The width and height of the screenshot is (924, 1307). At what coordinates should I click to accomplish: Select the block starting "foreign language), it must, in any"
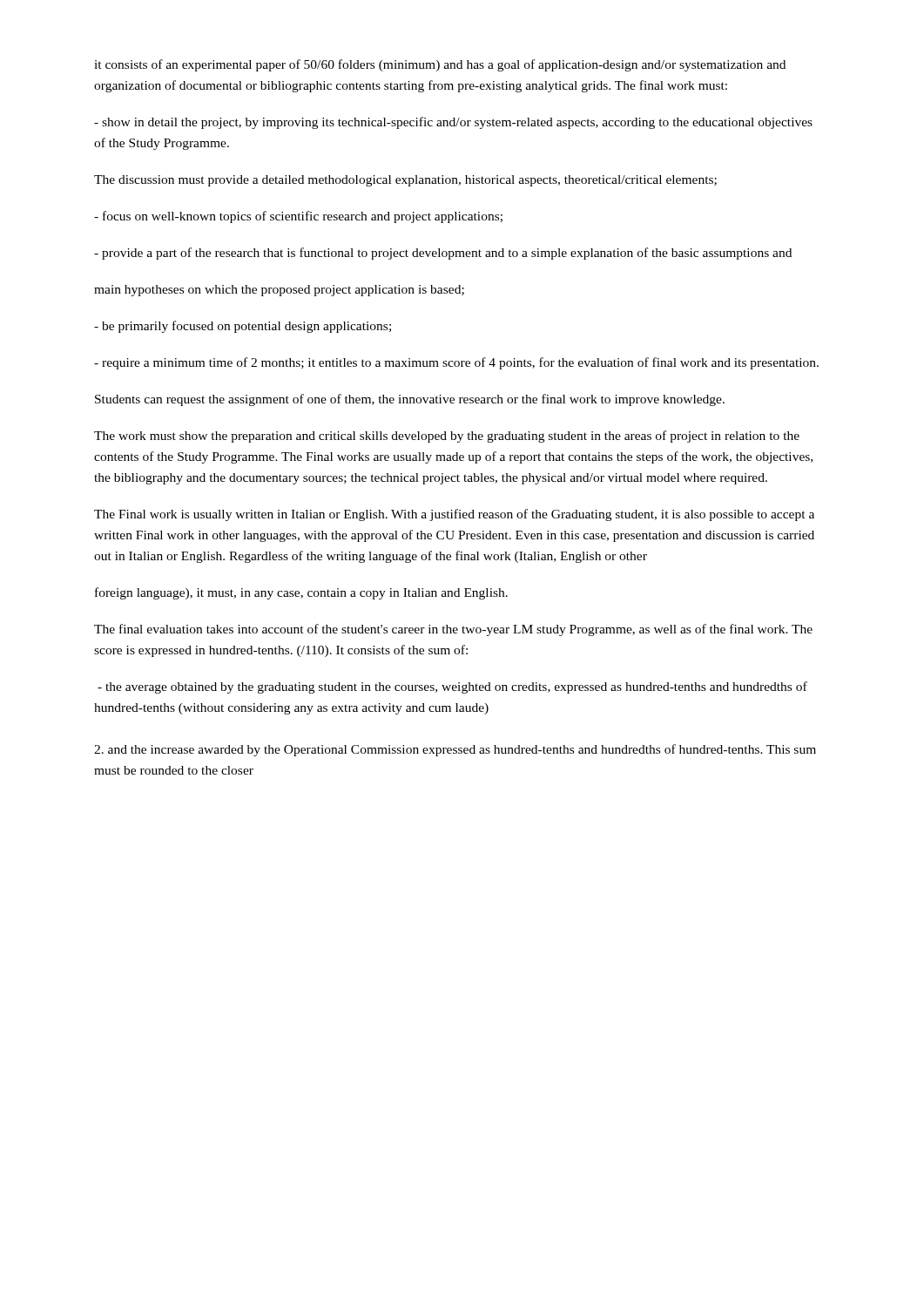coord(301,592)
